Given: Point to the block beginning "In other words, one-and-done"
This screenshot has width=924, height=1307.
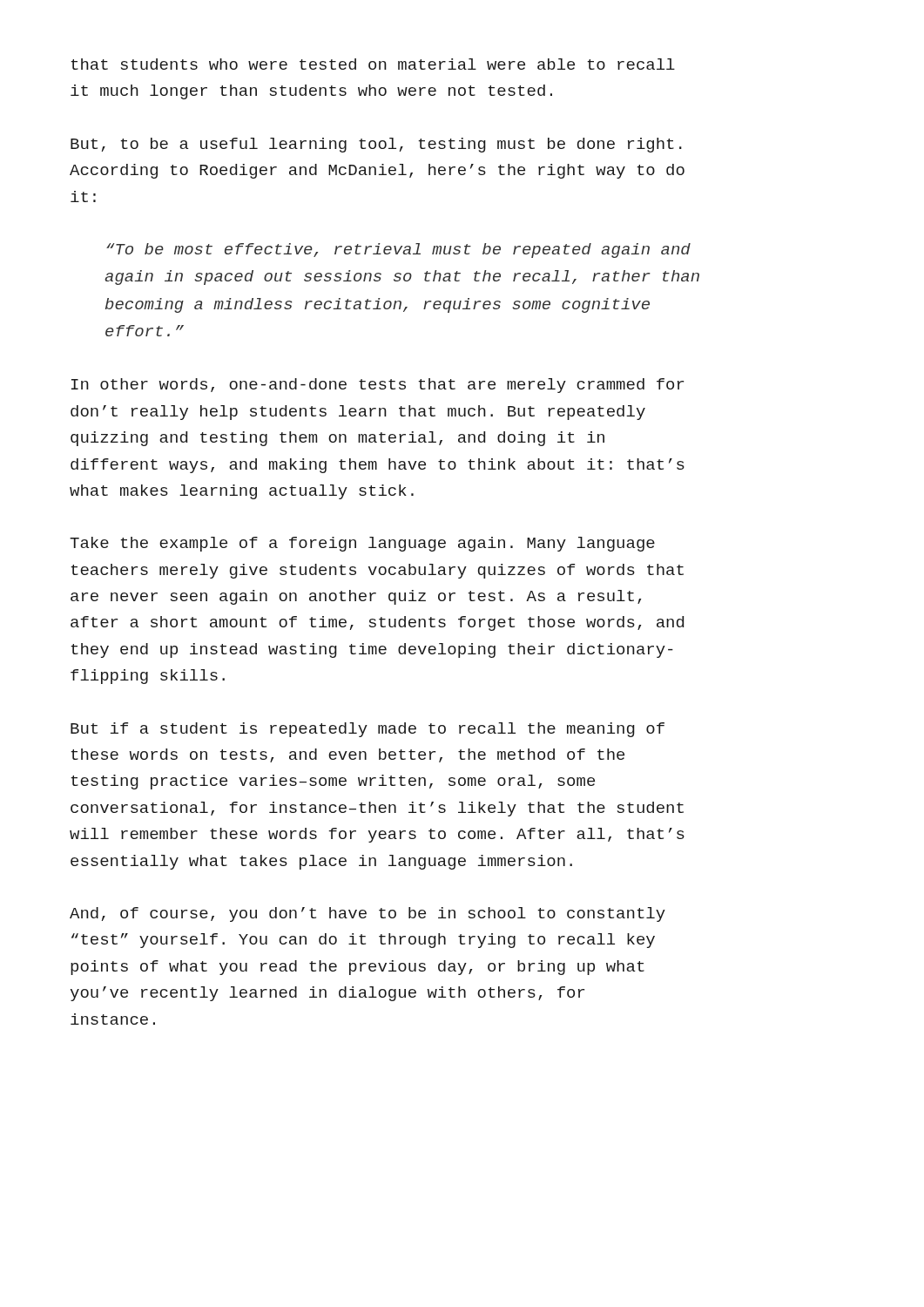Looking at the screenshot, I should click(378, 438).
